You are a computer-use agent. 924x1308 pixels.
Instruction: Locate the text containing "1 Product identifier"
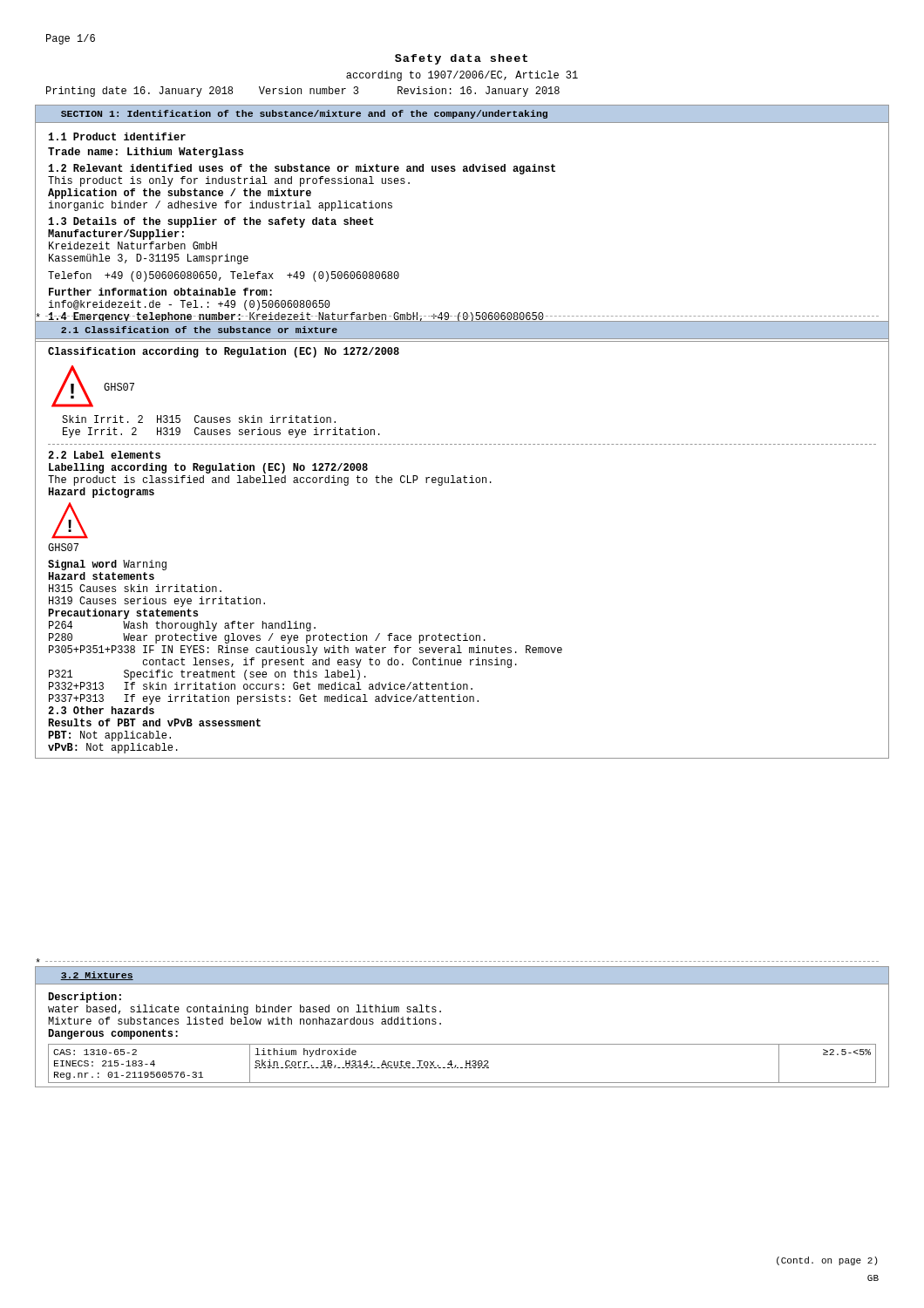point(117,138)
